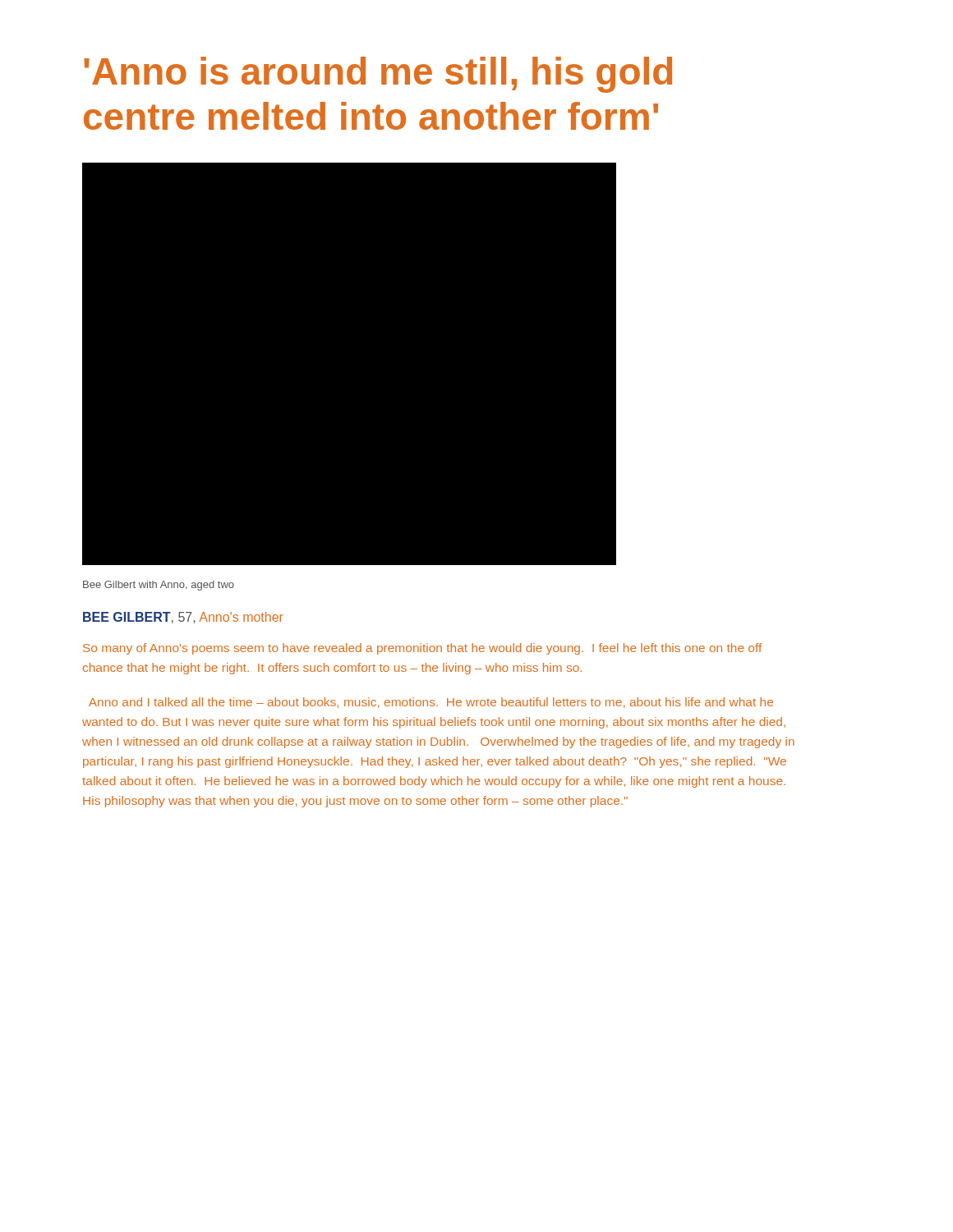Point to the element starting "So many of Anno's poems"

click(x=422, y=658)
